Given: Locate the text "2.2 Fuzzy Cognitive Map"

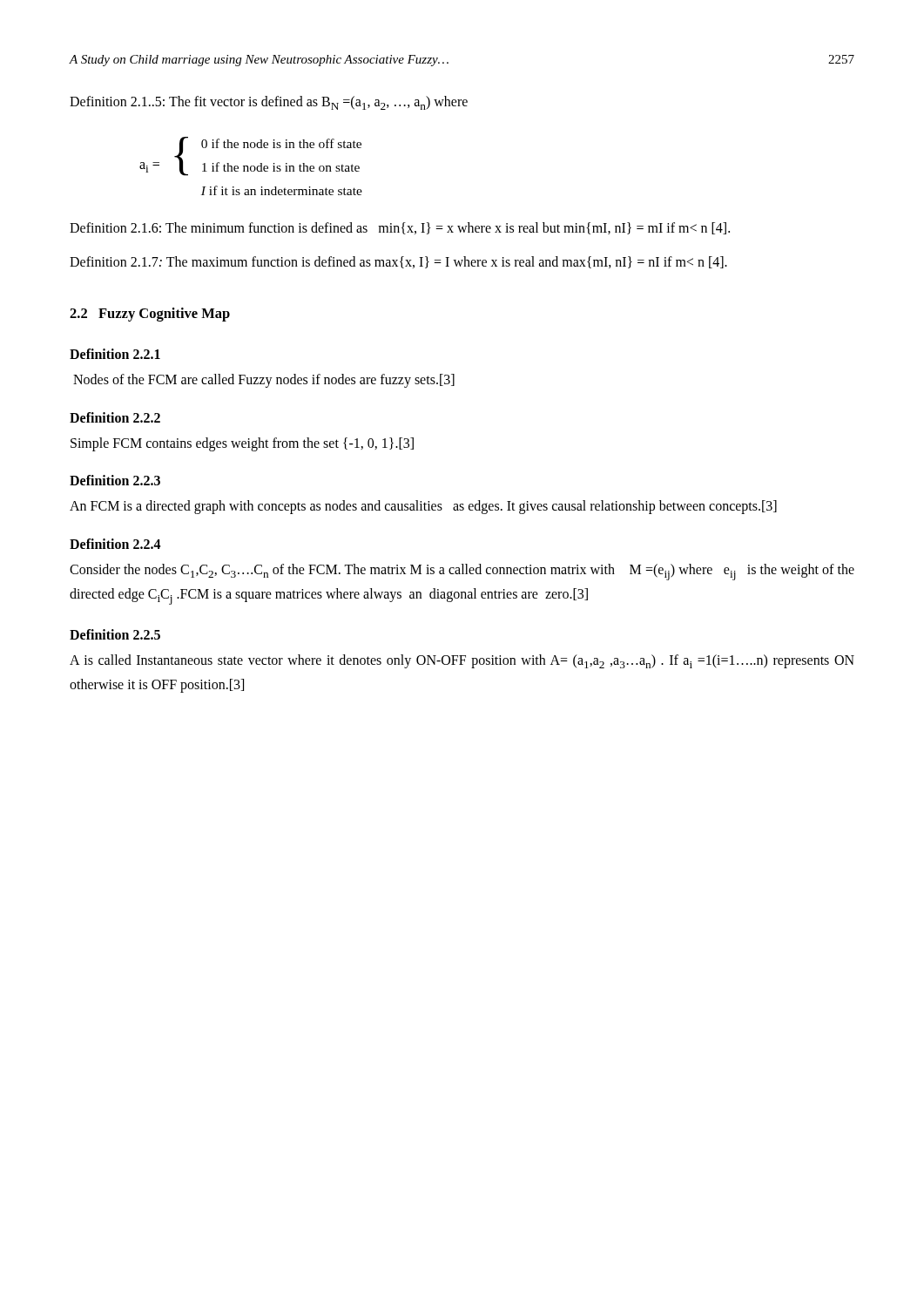Looking at the screenshot, I should pos(150,313).
